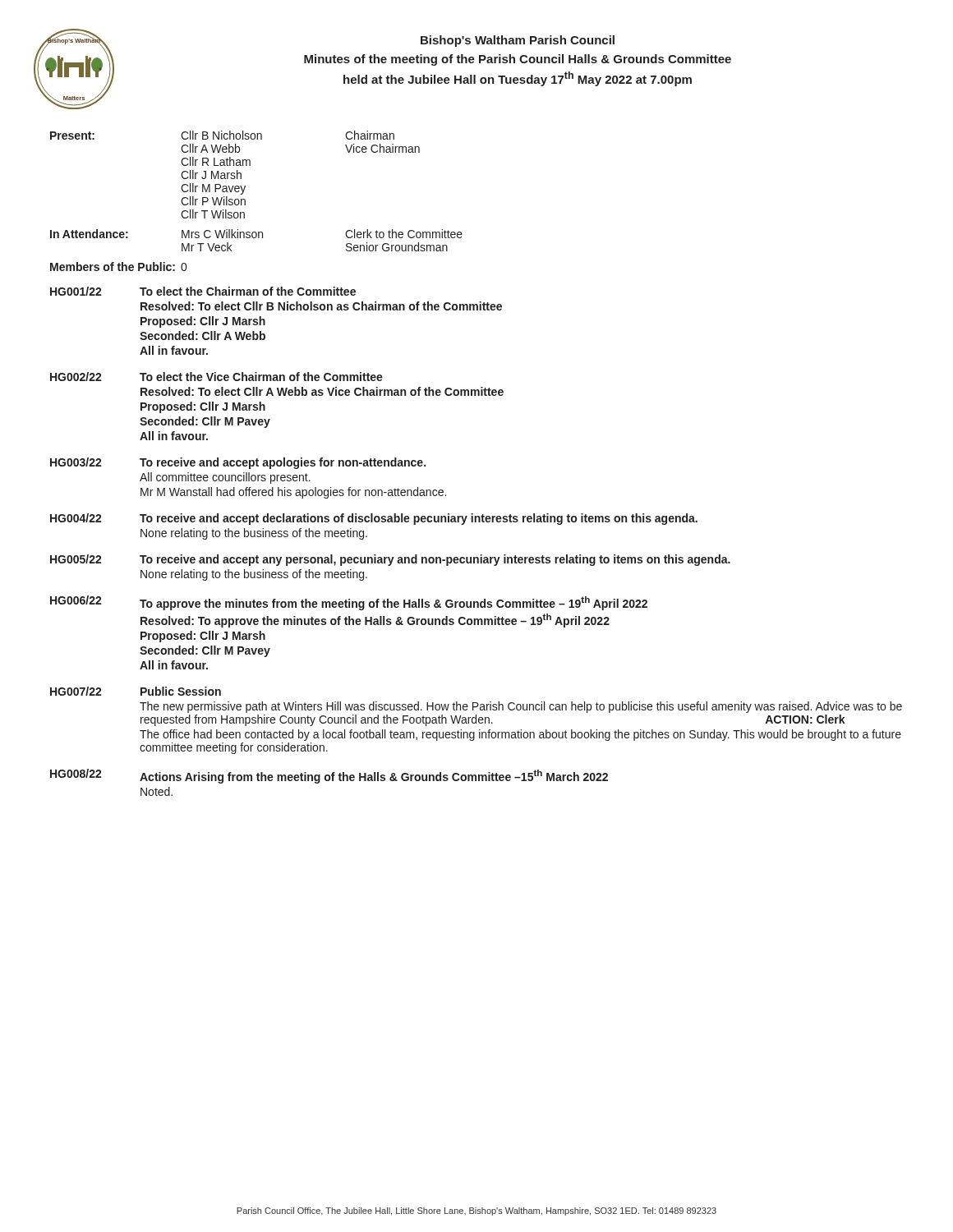Locate the block of text that opens with "HG004/22 To receive and accept declarations of"
This screenshot has width=953, height=1232.
pyautogui.click(x=476, y=526)
